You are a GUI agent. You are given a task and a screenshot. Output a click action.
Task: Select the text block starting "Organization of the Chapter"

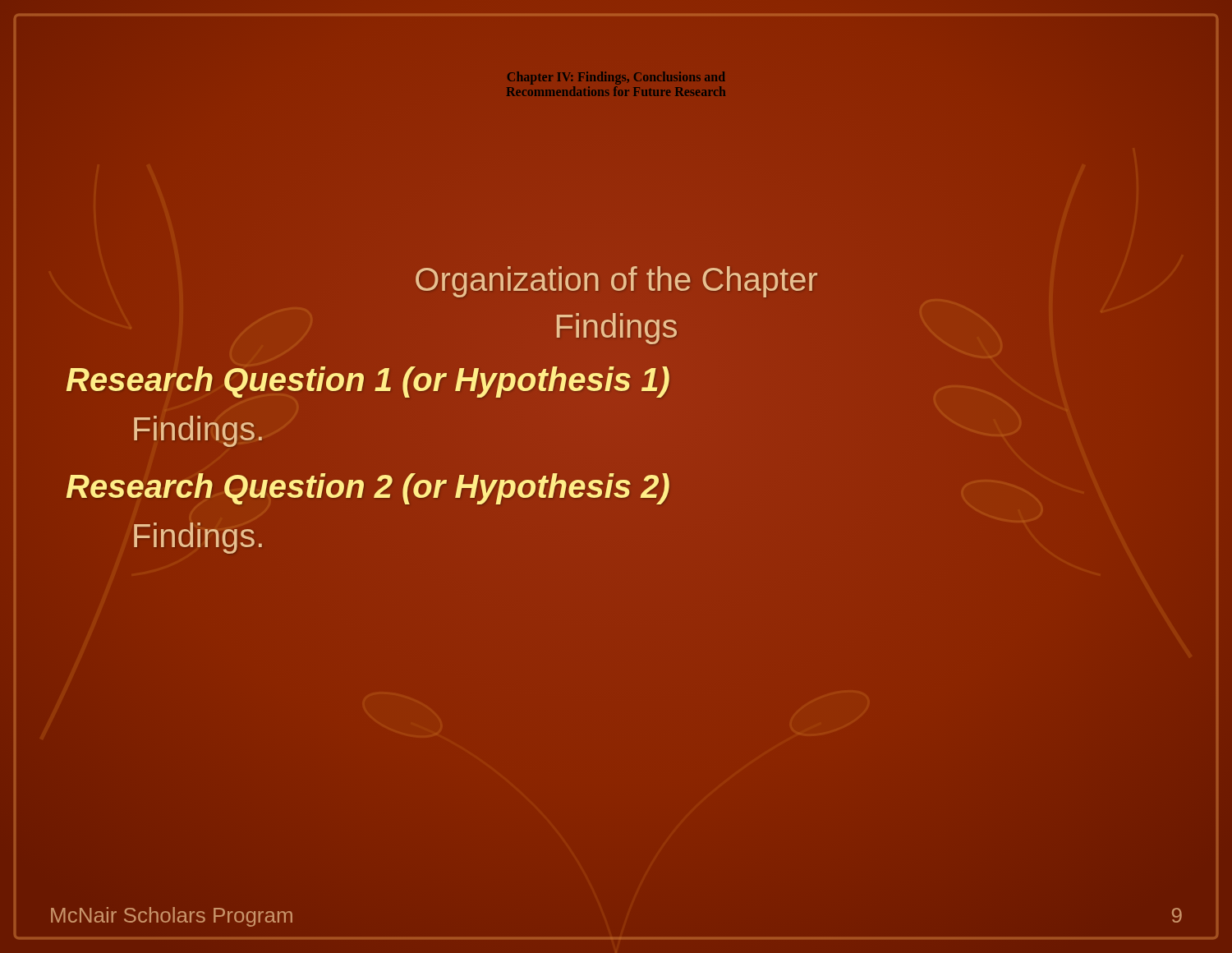[616, 279]
